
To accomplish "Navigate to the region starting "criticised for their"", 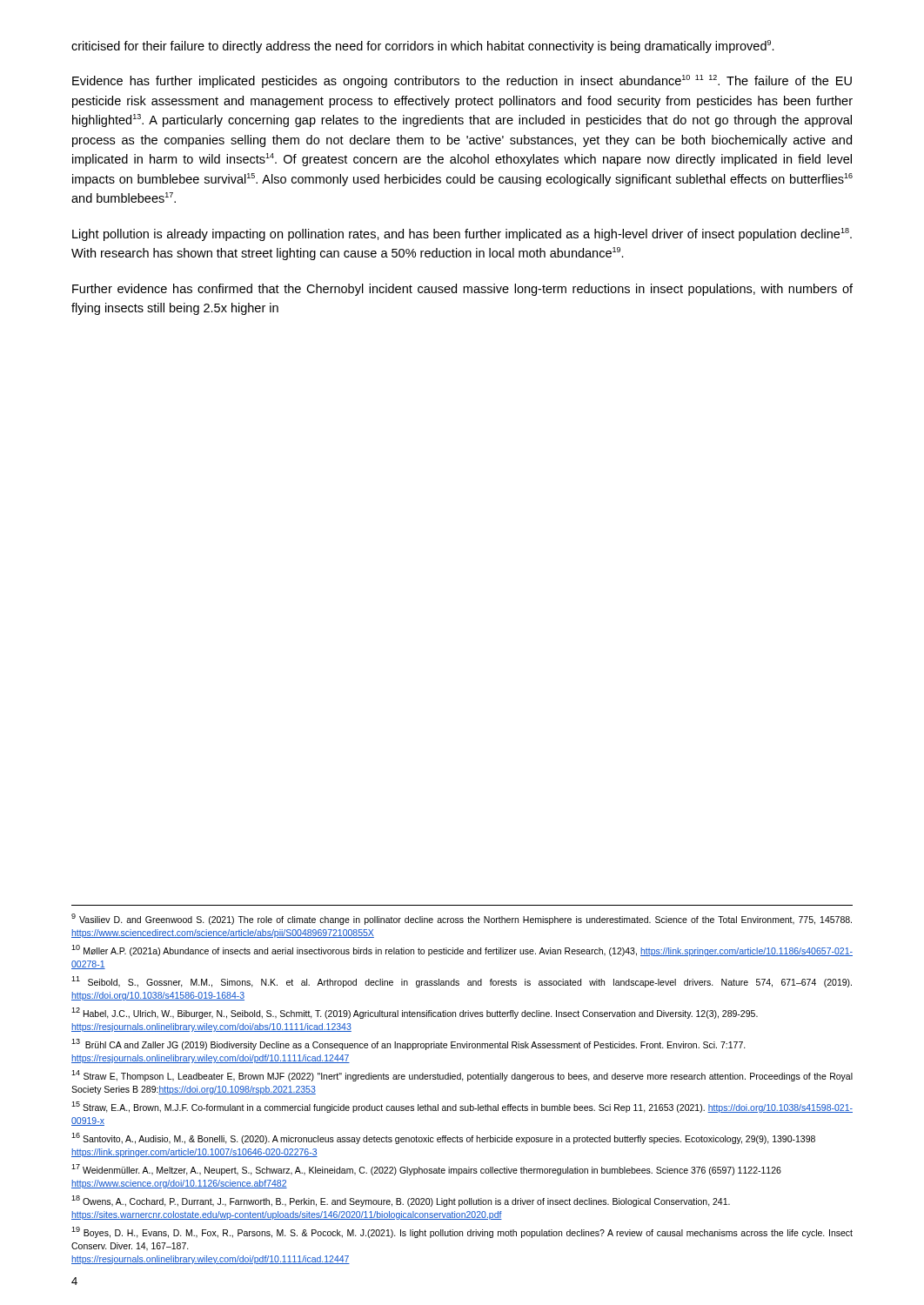I will click(x=423, y=46).
